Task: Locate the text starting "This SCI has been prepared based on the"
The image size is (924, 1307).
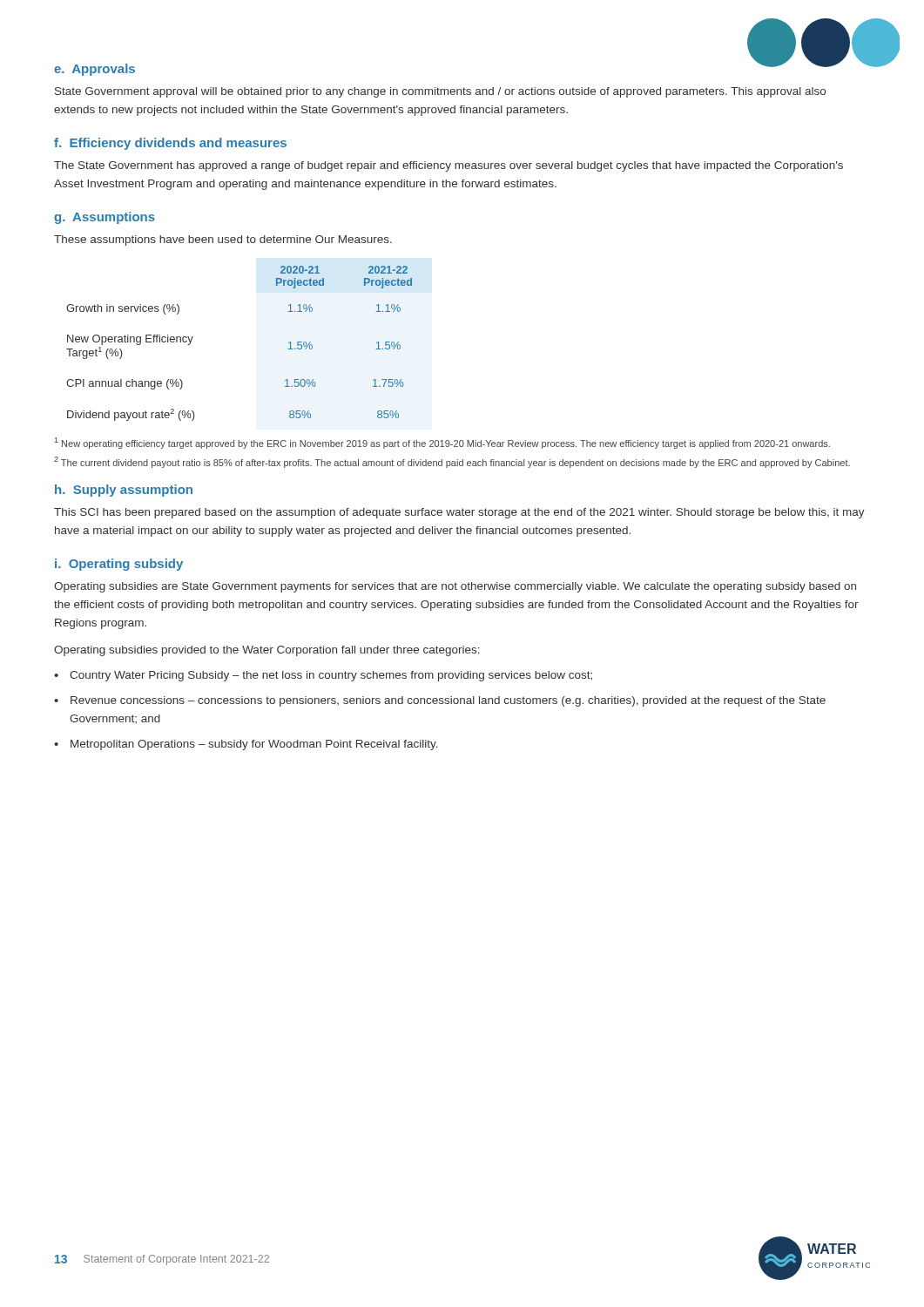Action: (x=459, y=521)
